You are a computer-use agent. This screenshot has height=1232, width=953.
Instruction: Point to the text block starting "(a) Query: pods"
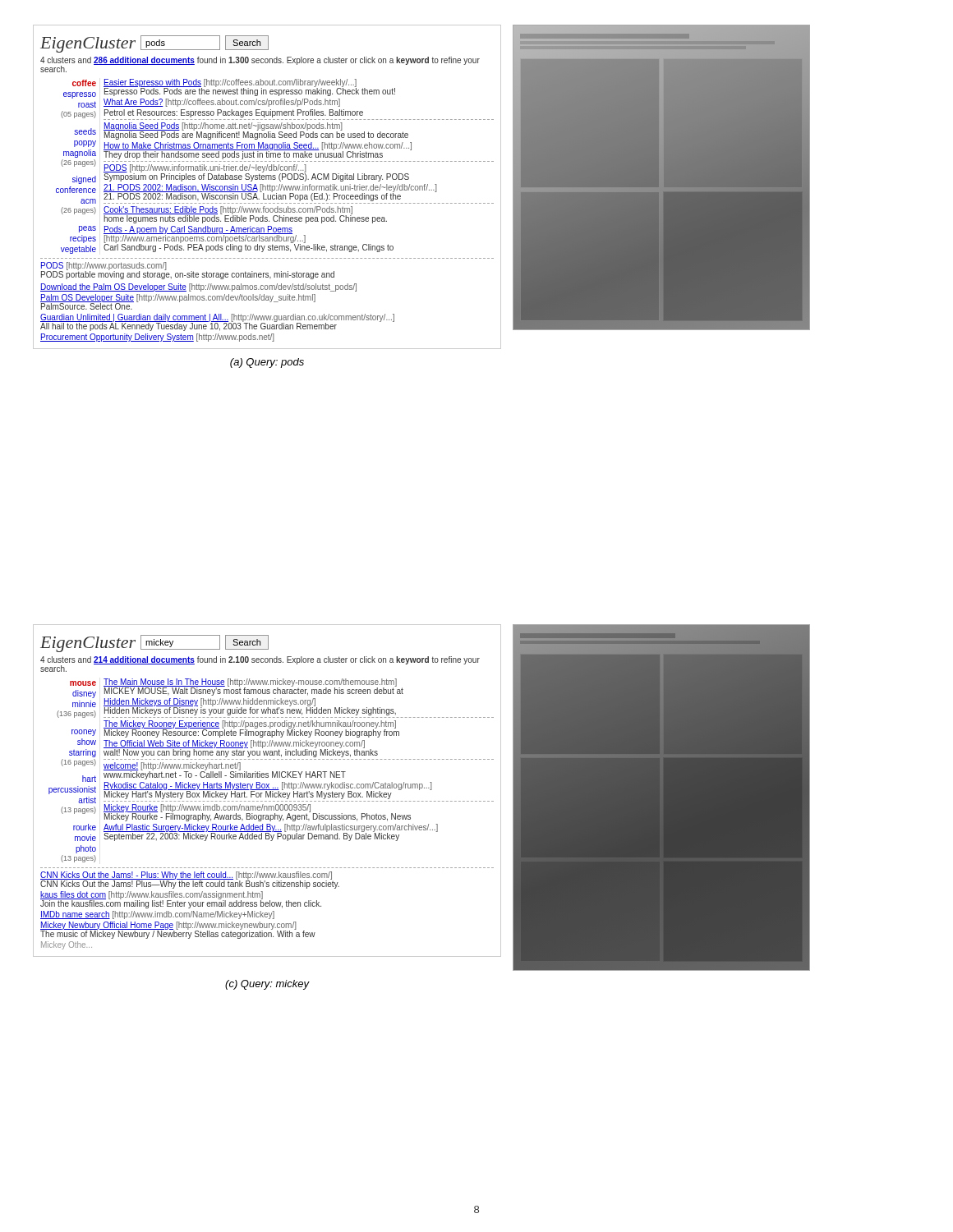pos(267,362)
